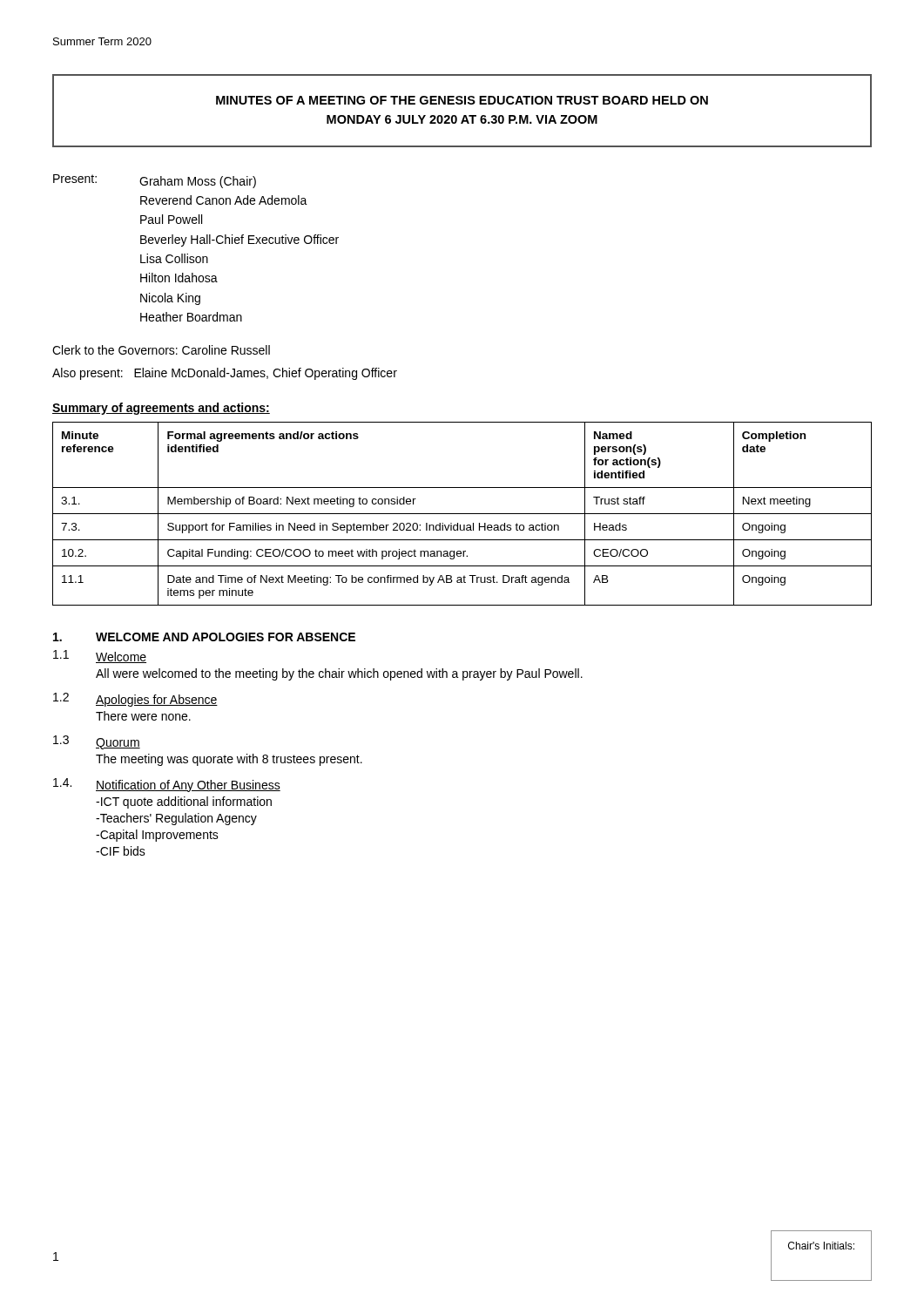Point to "1. WELCOME AND APOLOGIES FOR ABSENCE"
This screenshot has width=924, height=1307.
204,637
